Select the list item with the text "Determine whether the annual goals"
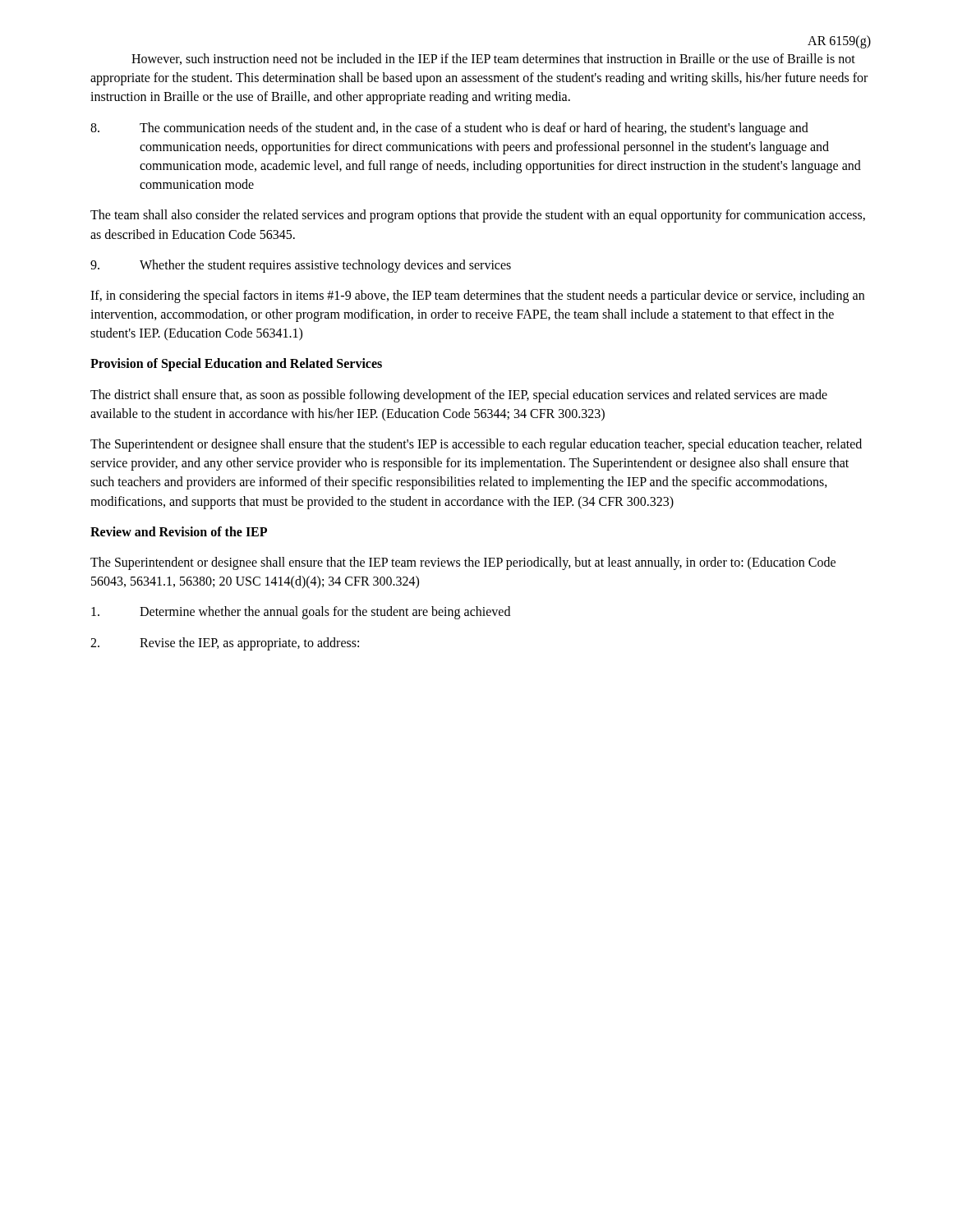 pyautogui.click(x=481, y=612)
